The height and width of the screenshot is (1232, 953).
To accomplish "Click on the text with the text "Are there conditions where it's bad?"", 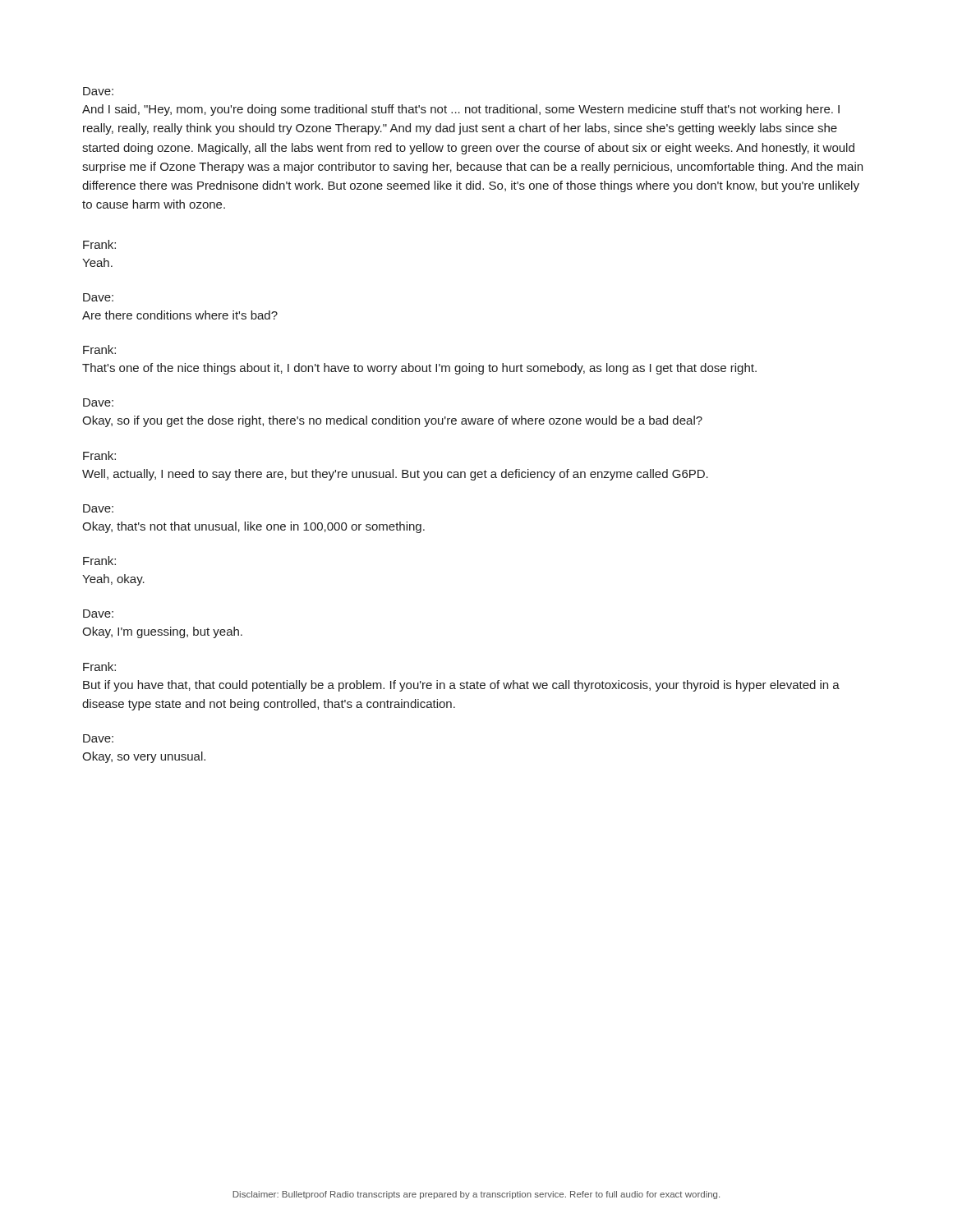I will point(180,315).
